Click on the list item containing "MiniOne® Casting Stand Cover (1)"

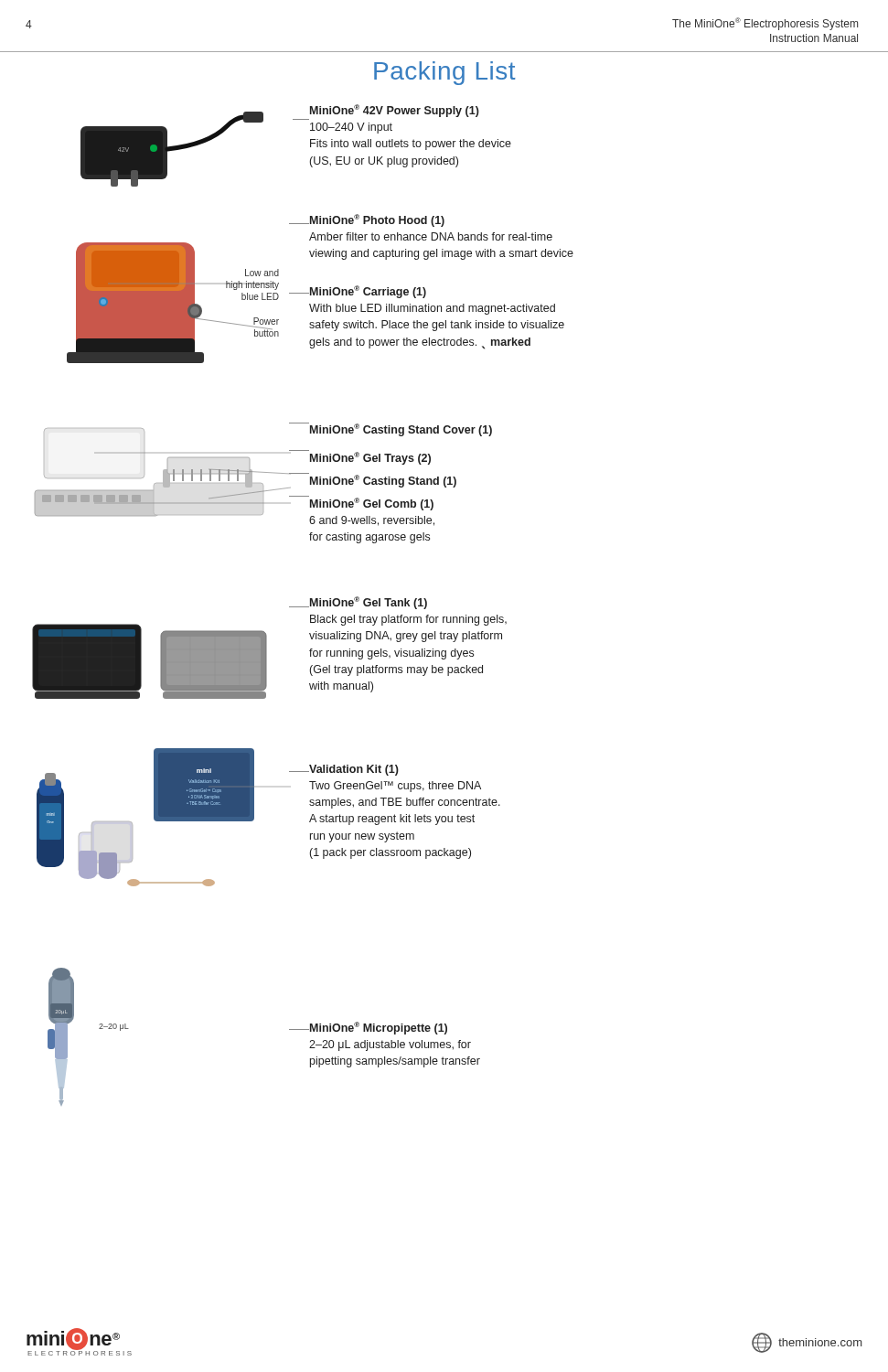click(401, 430)
